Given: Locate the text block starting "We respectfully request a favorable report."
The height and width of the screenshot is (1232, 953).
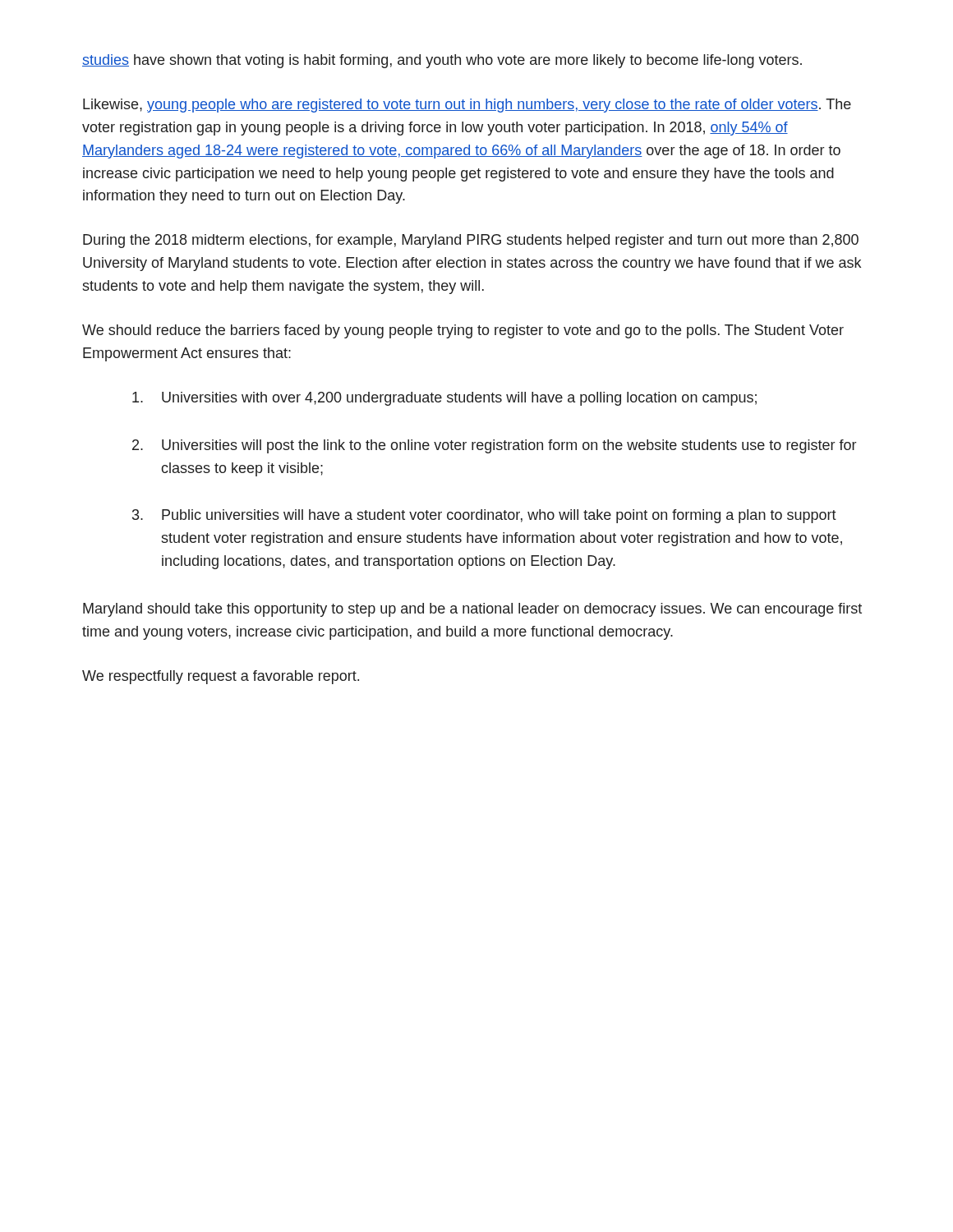Looking at the screenshot, I should pos(221,676).
